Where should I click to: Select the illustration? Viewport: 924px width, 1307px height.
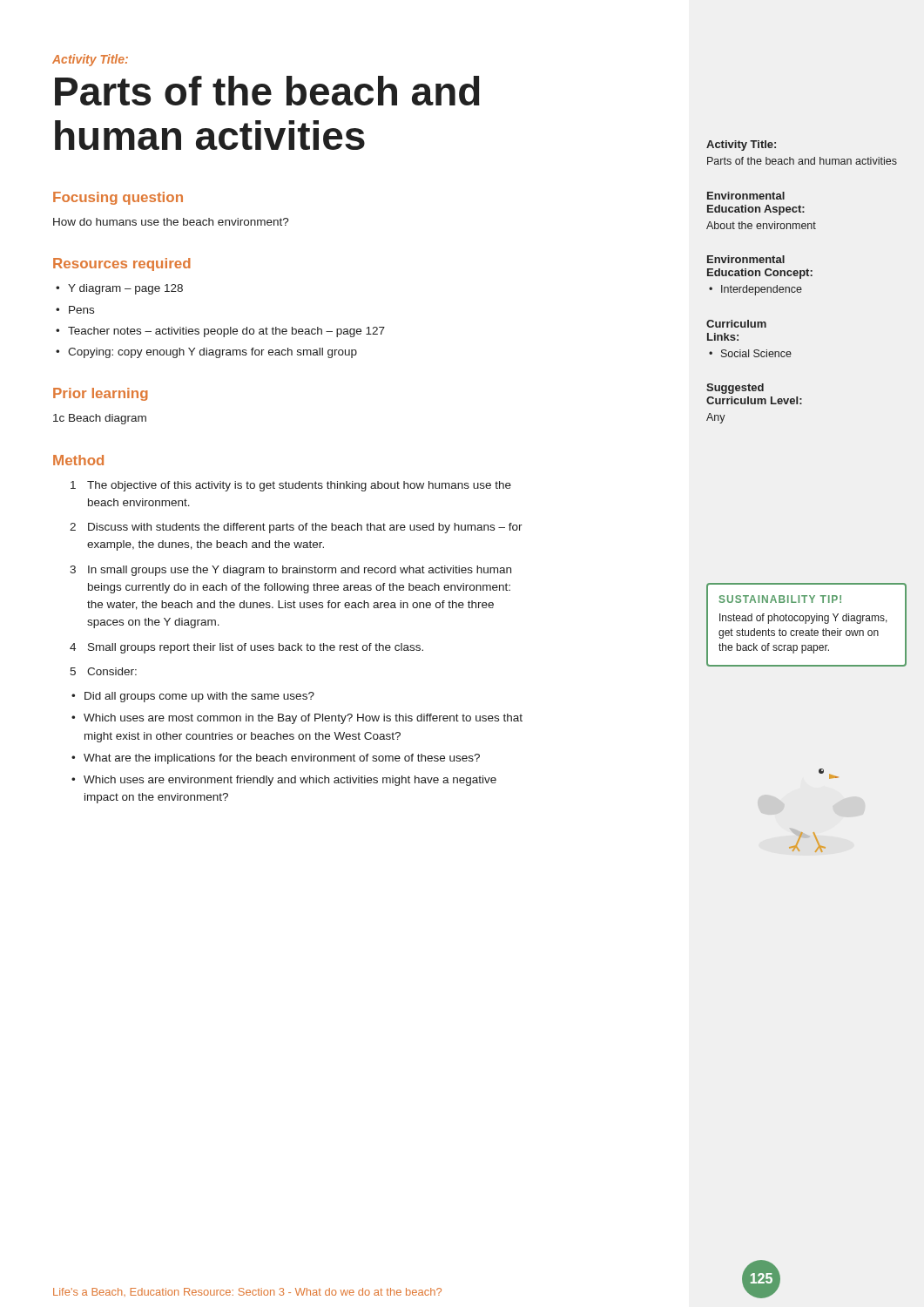click(x=806, y=773)
